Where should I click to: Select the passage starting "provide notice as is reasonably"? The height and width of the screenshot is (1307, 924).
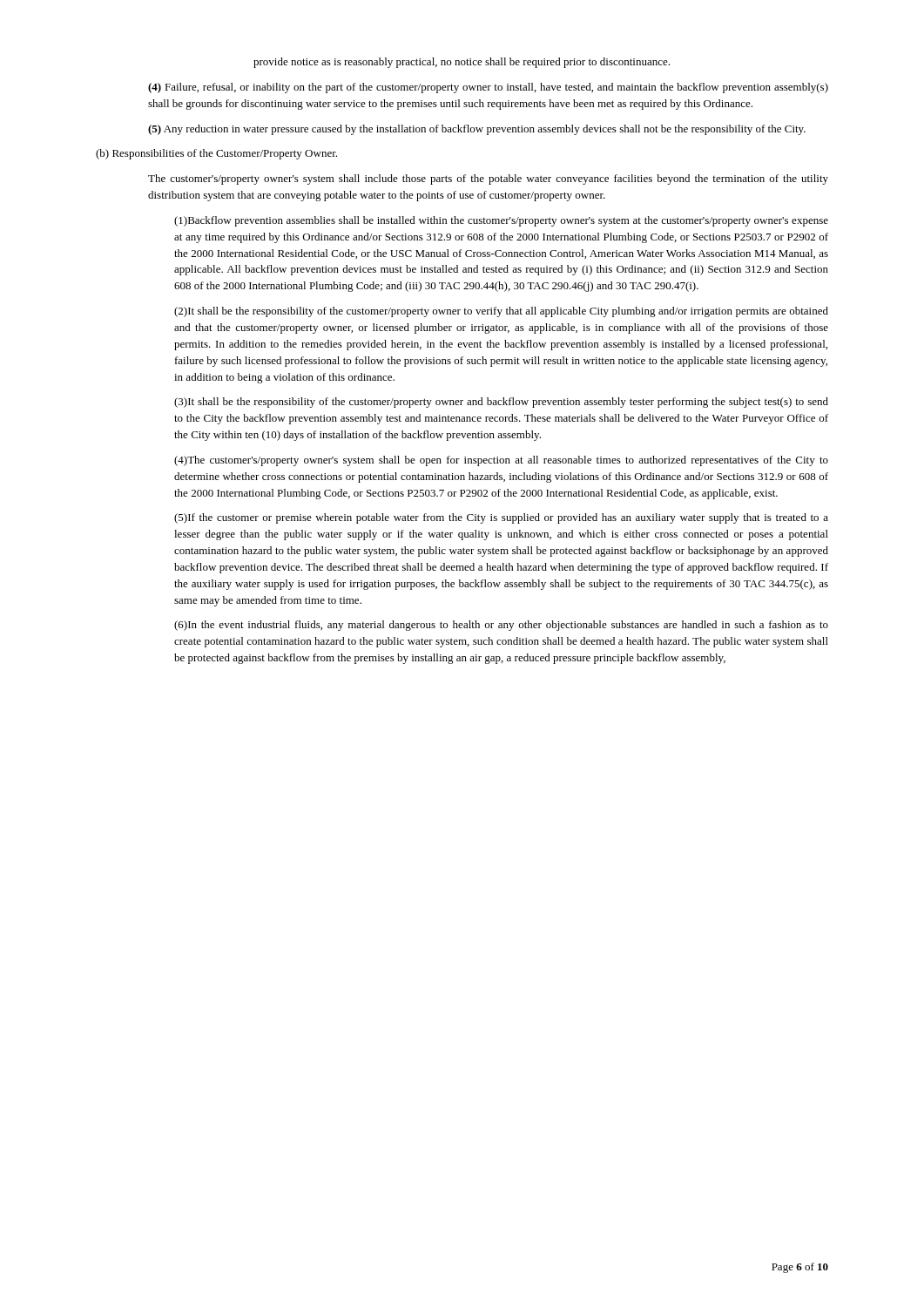[x=462, y=61]
